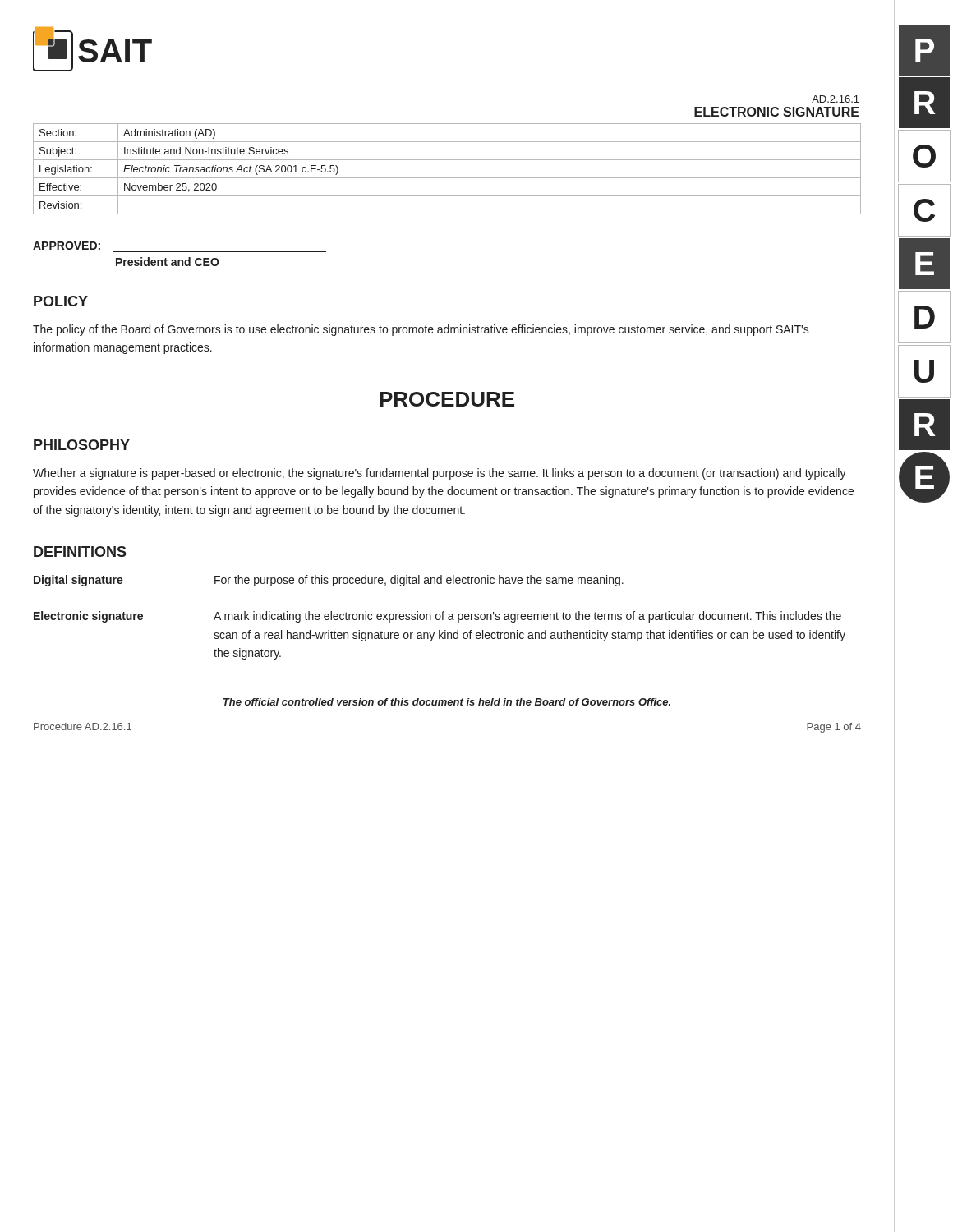Select the logo
This screenshot has height=1232, width=953.
[x=447, y=52]
